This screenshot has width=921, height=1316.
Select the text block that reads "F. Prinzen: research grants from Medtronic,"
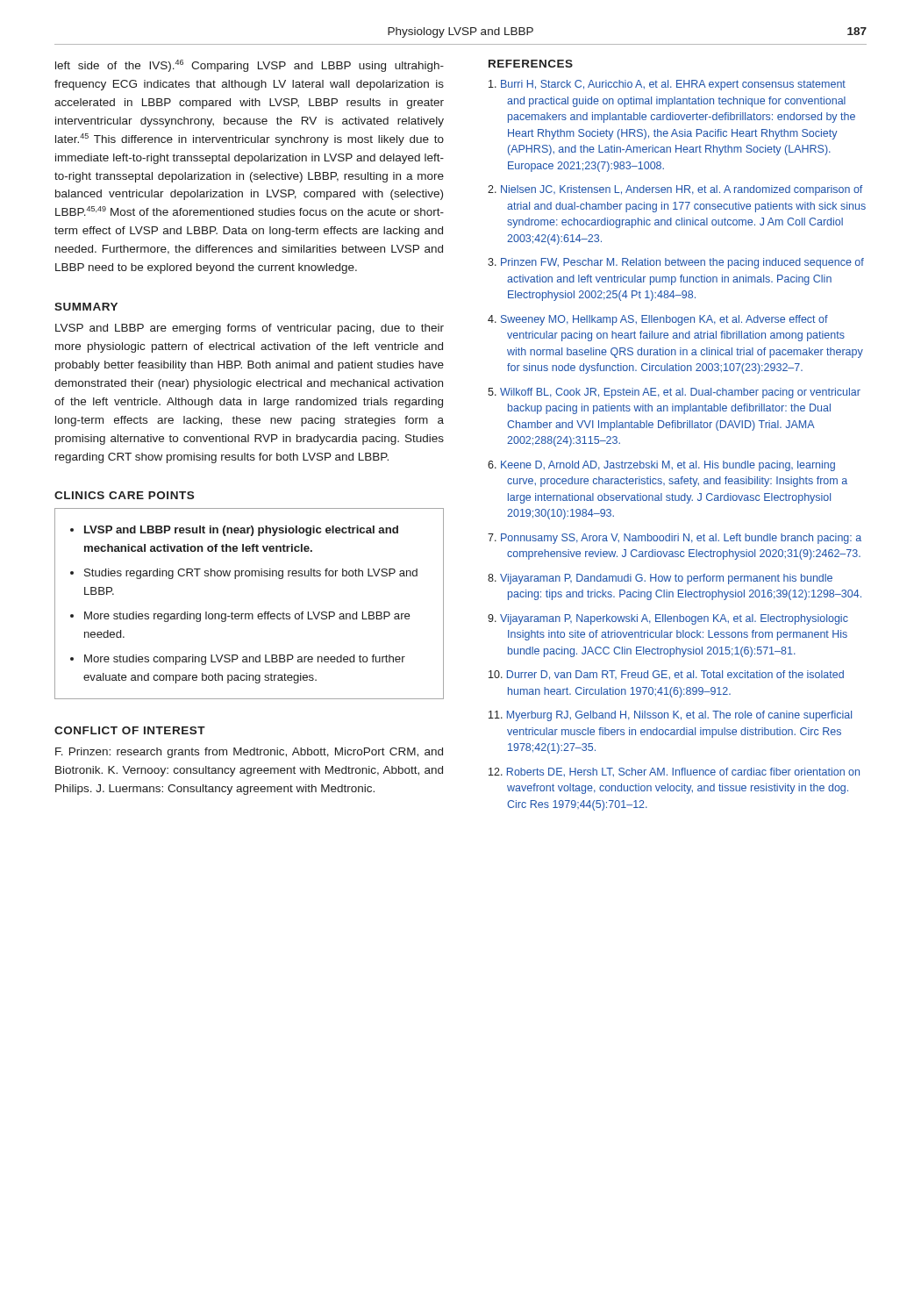tap(249, 770)
